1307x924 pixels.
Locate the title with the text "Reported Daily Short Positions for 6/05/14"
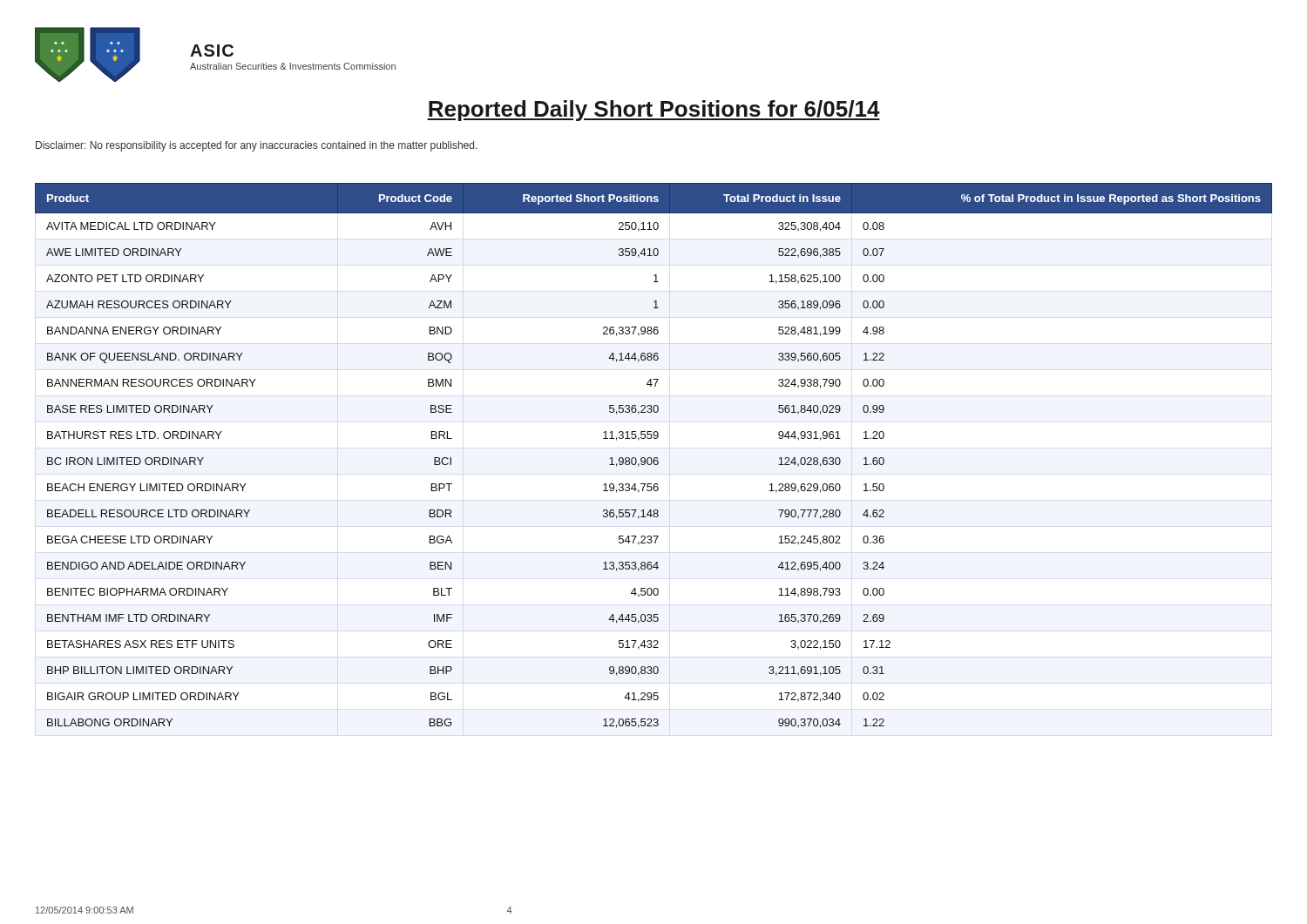pyautogui.click(x=654, y=109)
